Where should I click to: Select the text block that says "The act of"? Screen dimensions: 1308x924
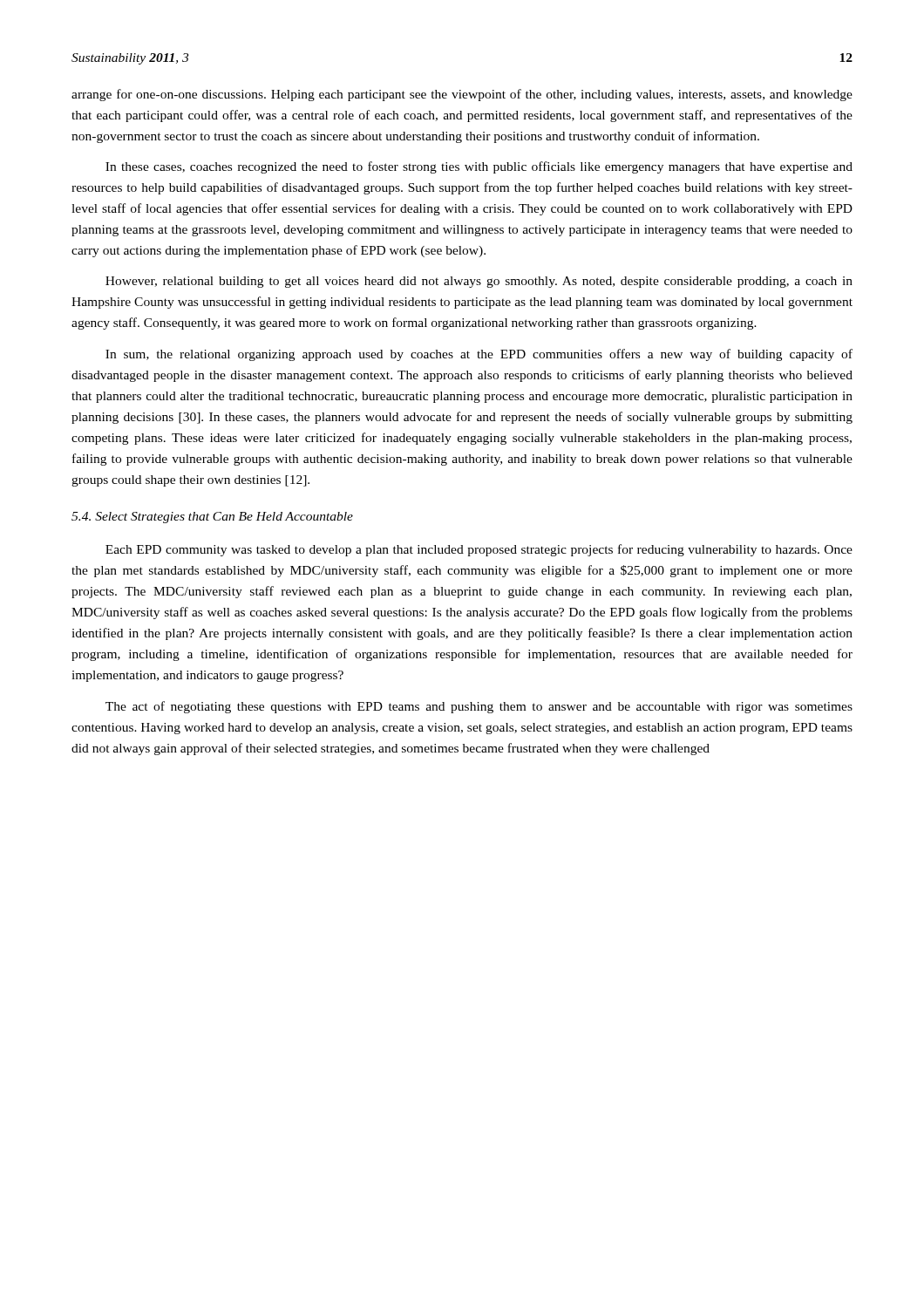click(x=462, y=727)
